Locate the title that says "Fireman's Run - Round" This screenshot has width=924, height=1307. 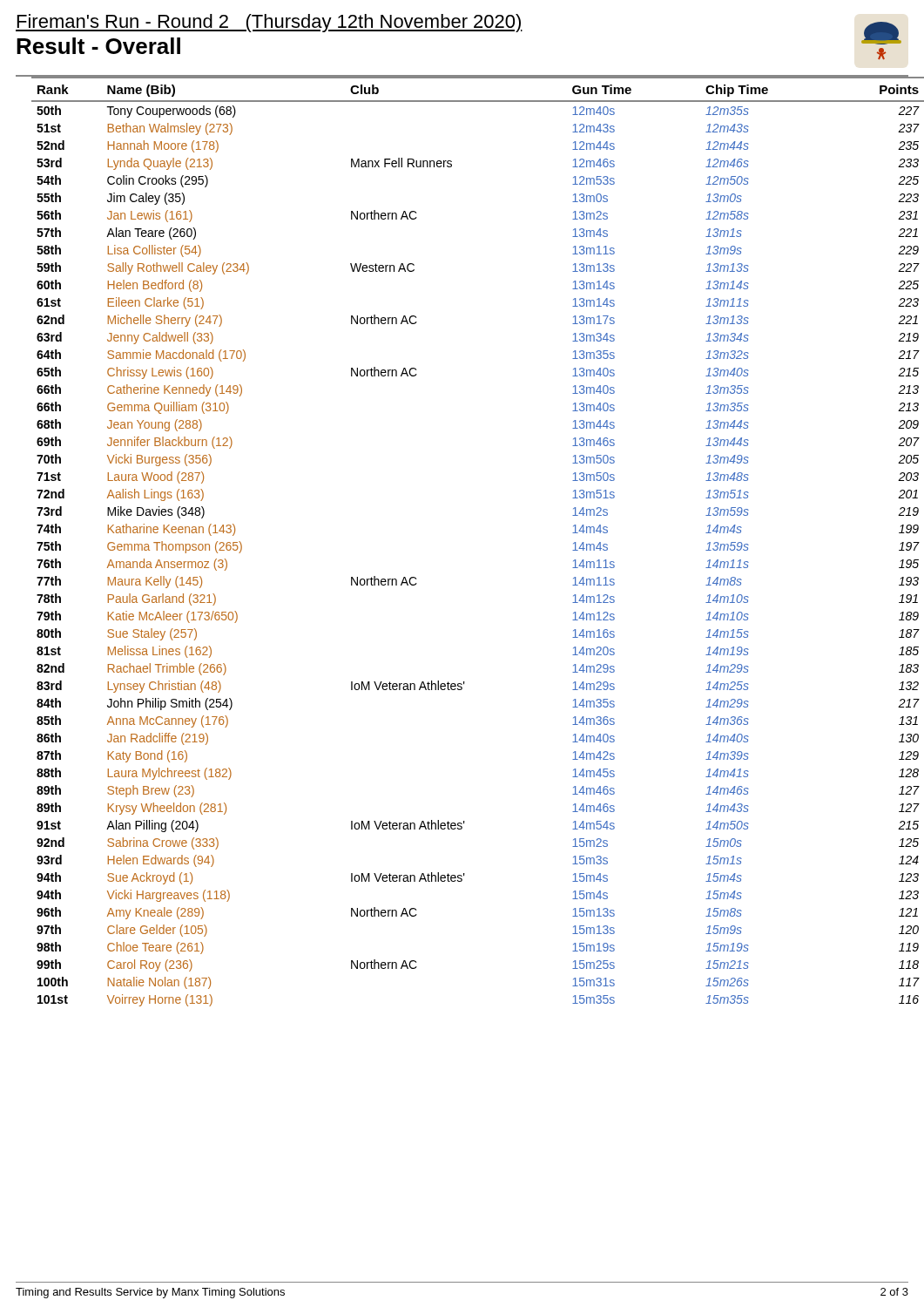(269, 21)
